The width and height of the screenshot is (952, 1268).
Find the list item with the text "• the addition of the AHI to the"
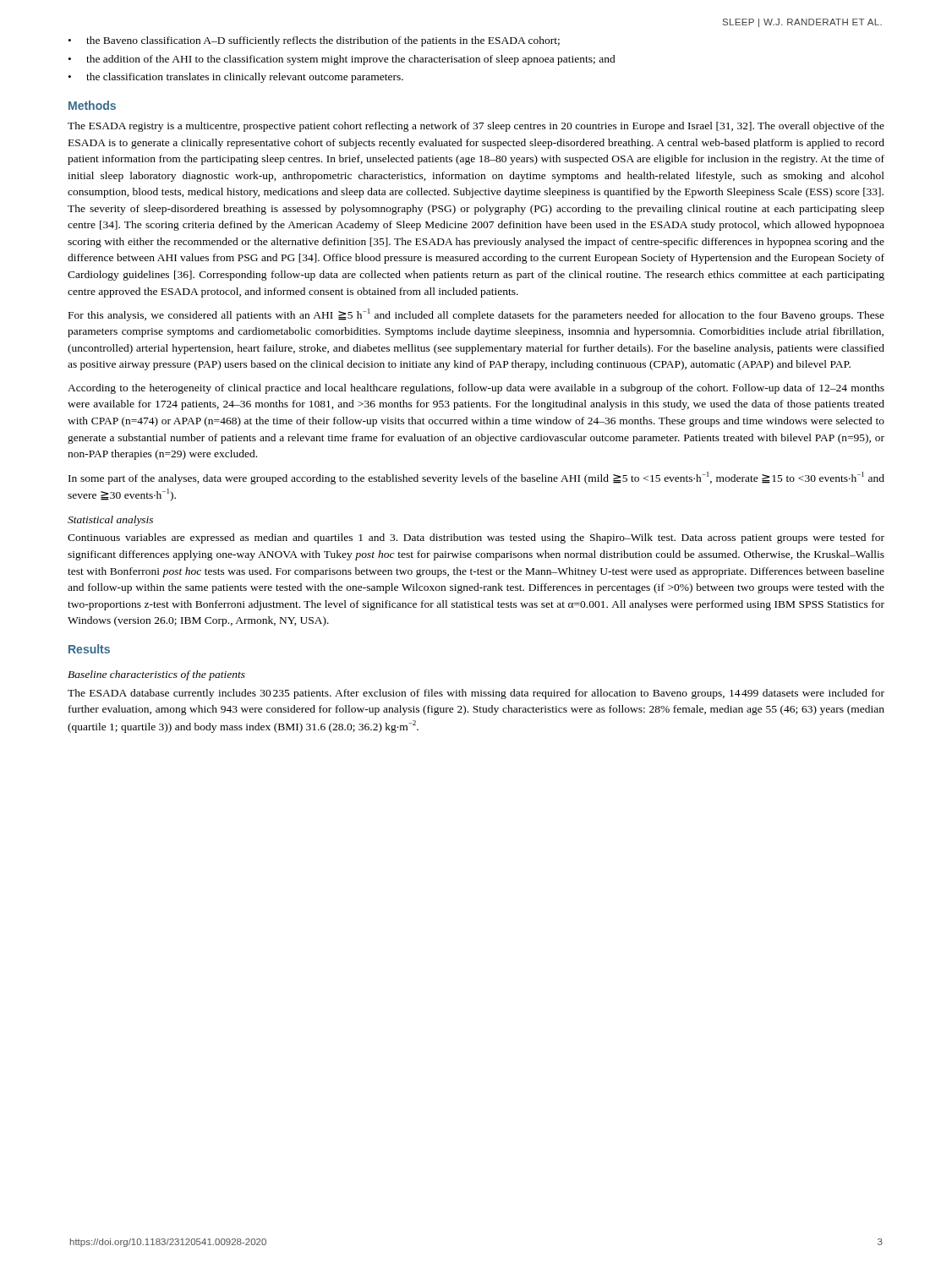[x=476, y=59]
